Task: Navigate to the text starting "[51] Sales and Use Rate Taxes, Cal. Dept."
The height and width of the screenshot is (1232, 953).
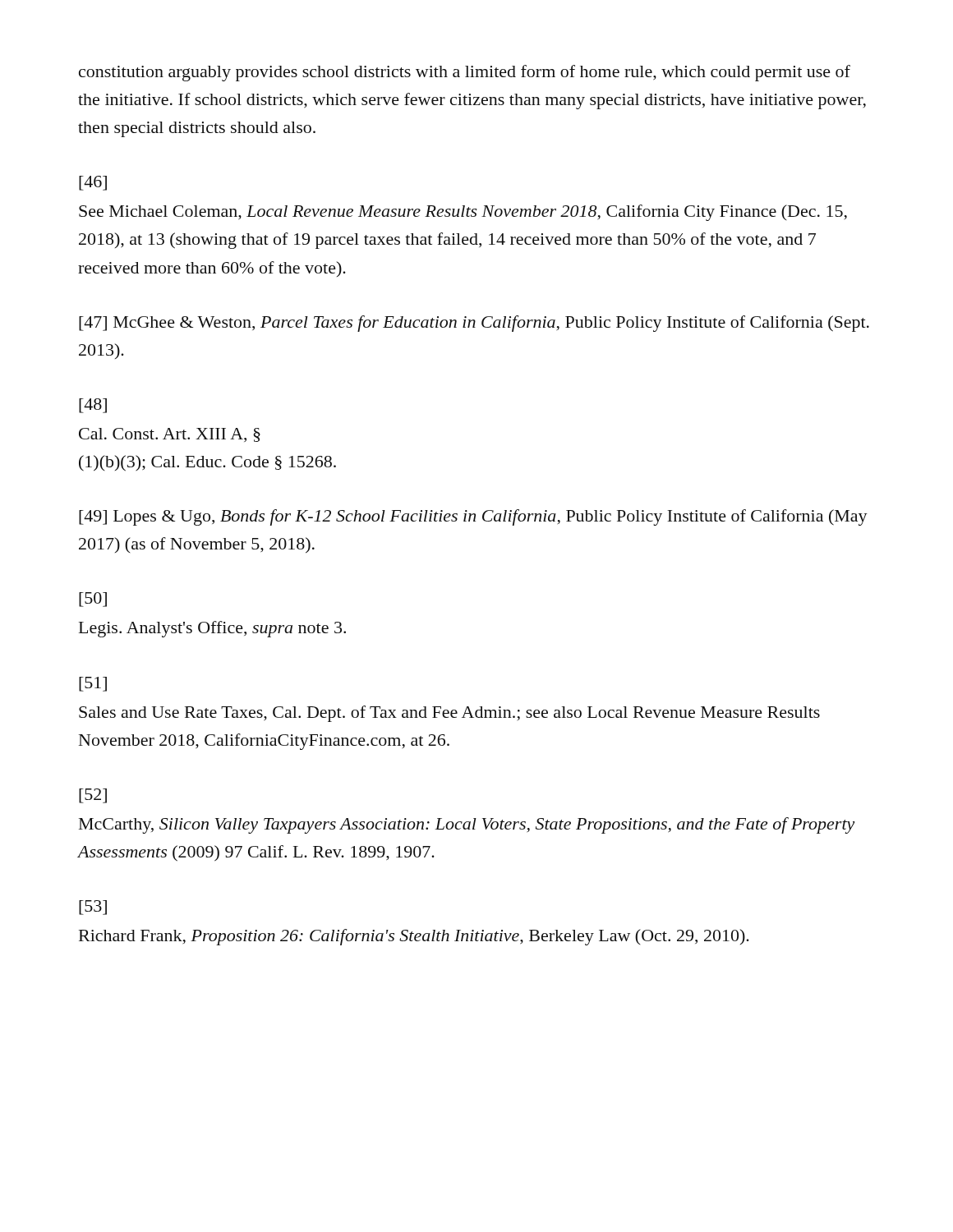Action: pyautogui.click(x=476, y=709)
